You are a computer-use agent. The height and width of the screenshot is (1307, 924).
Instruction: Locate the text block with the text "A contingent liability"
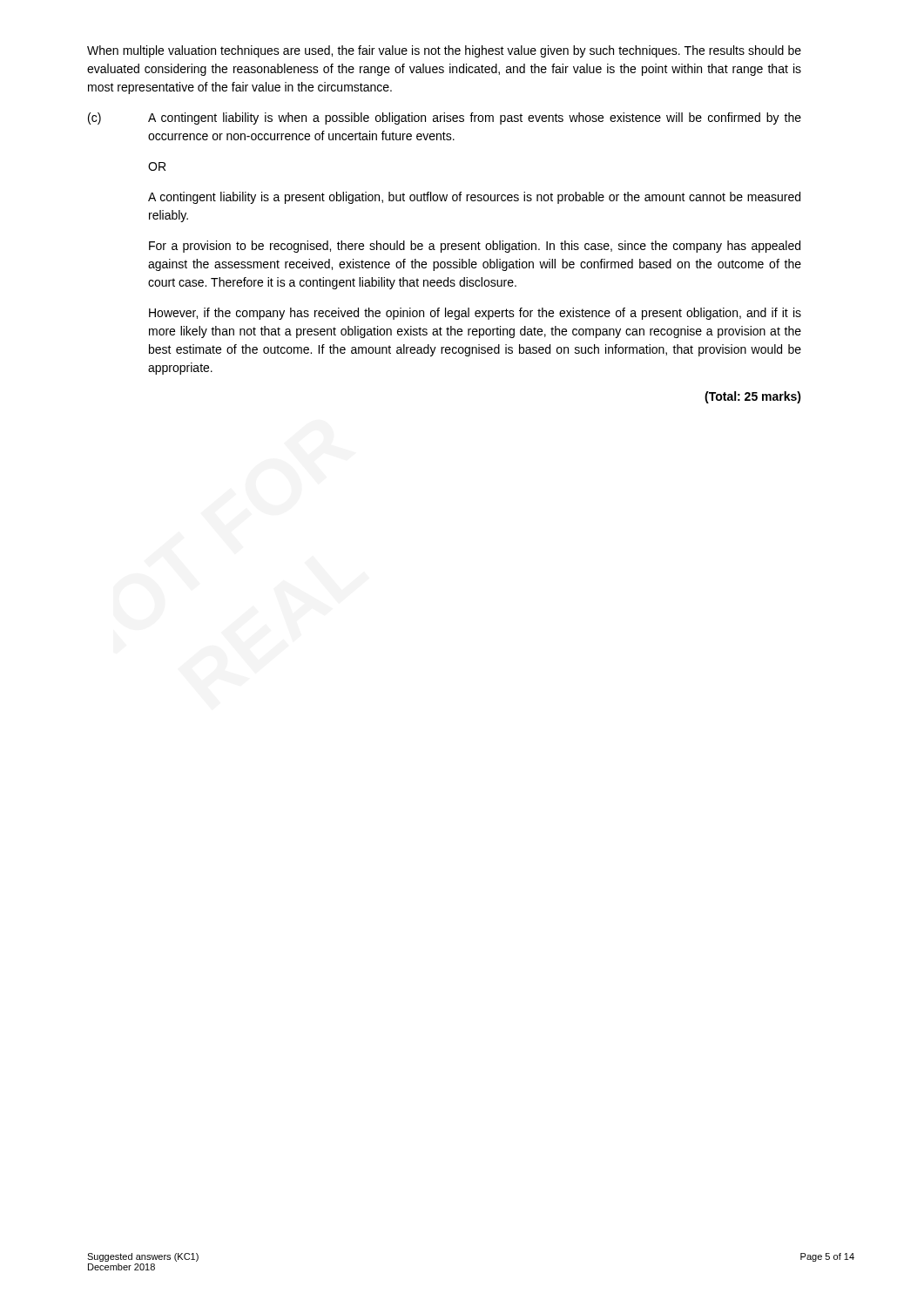point(475,206)
